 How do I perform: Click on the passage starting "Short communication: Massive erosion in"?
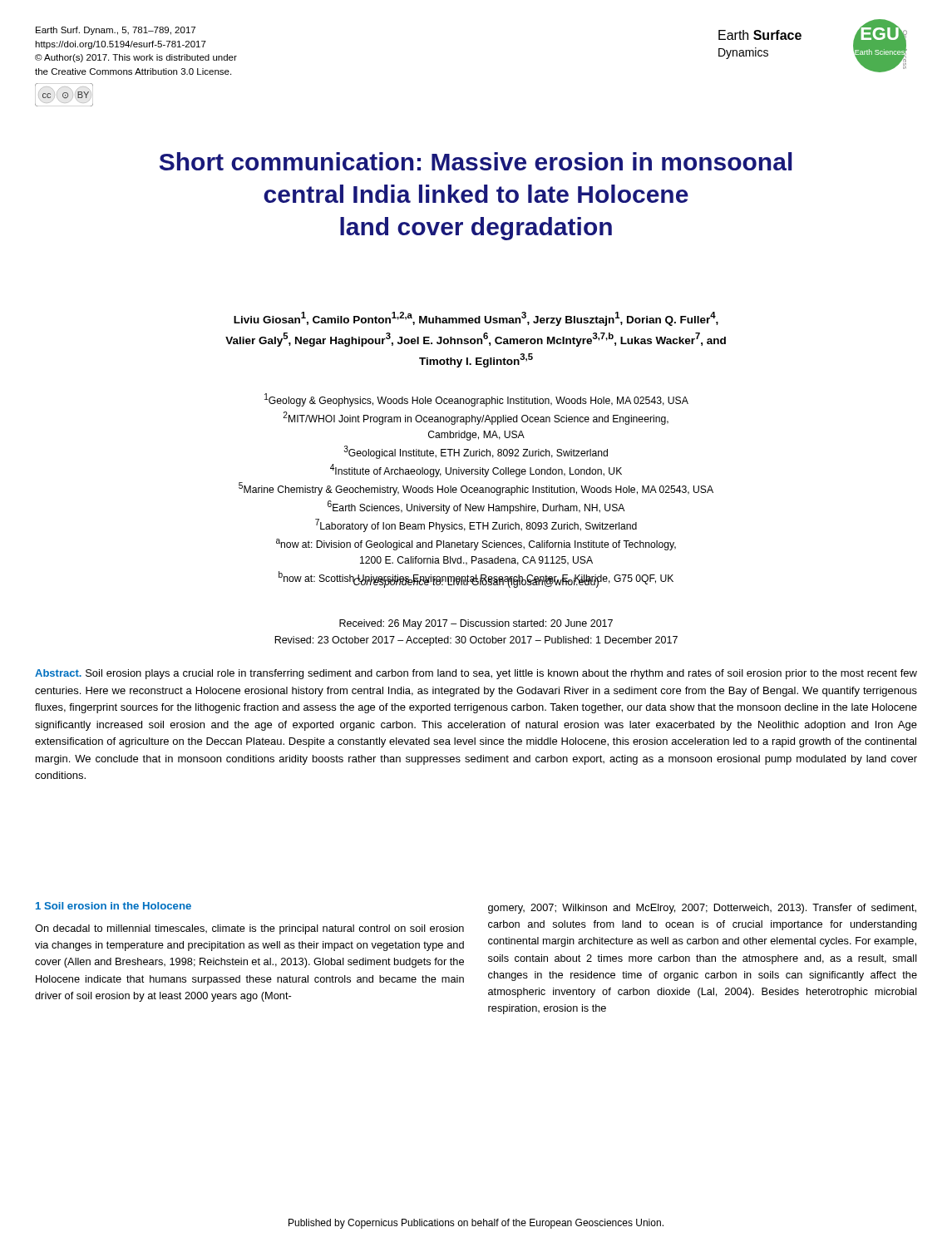click(x=476, y=194)
